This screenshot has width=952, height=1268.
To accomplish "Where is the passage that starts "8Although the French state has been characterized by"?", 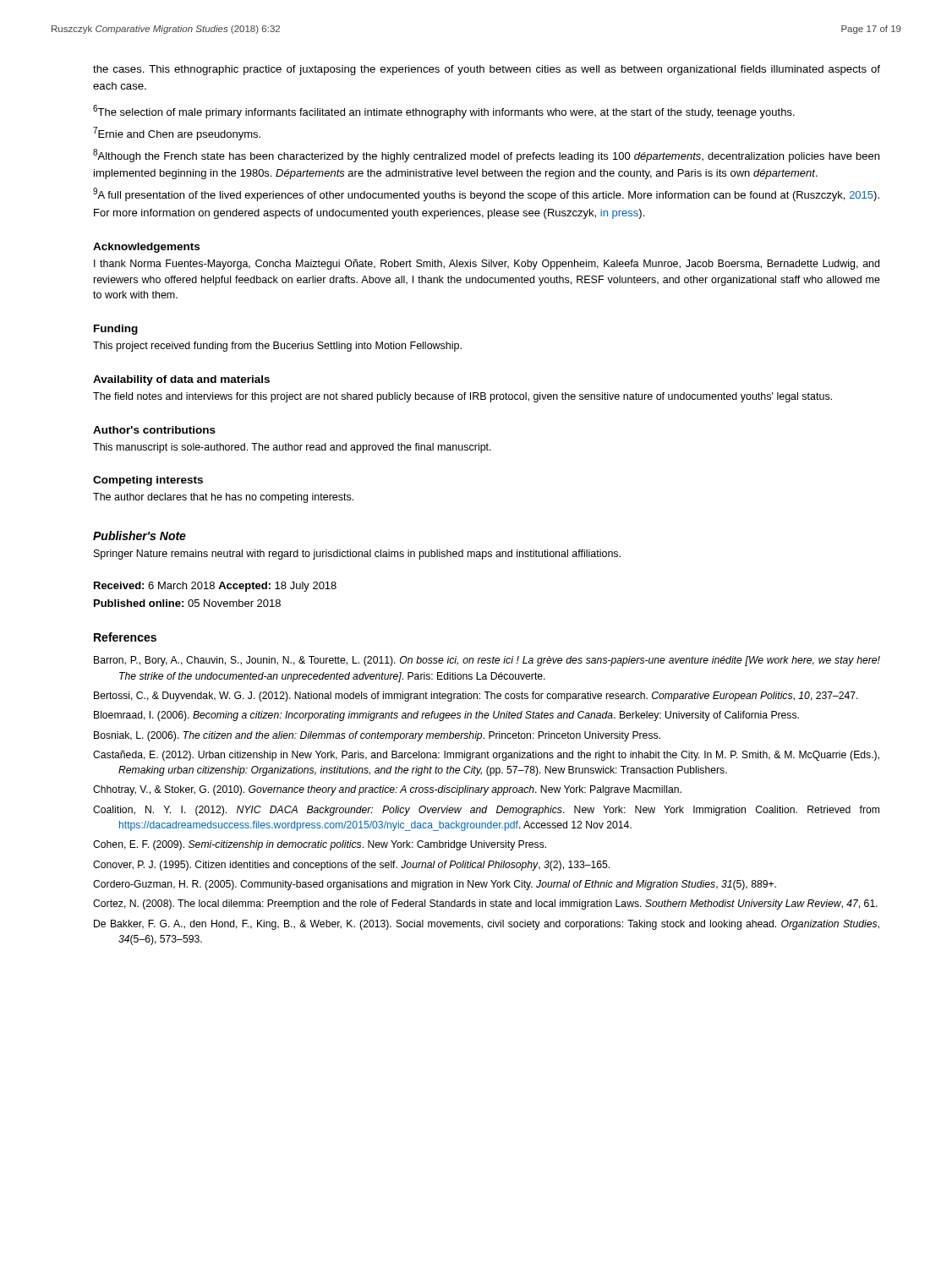I will click(x=487, y=164).
